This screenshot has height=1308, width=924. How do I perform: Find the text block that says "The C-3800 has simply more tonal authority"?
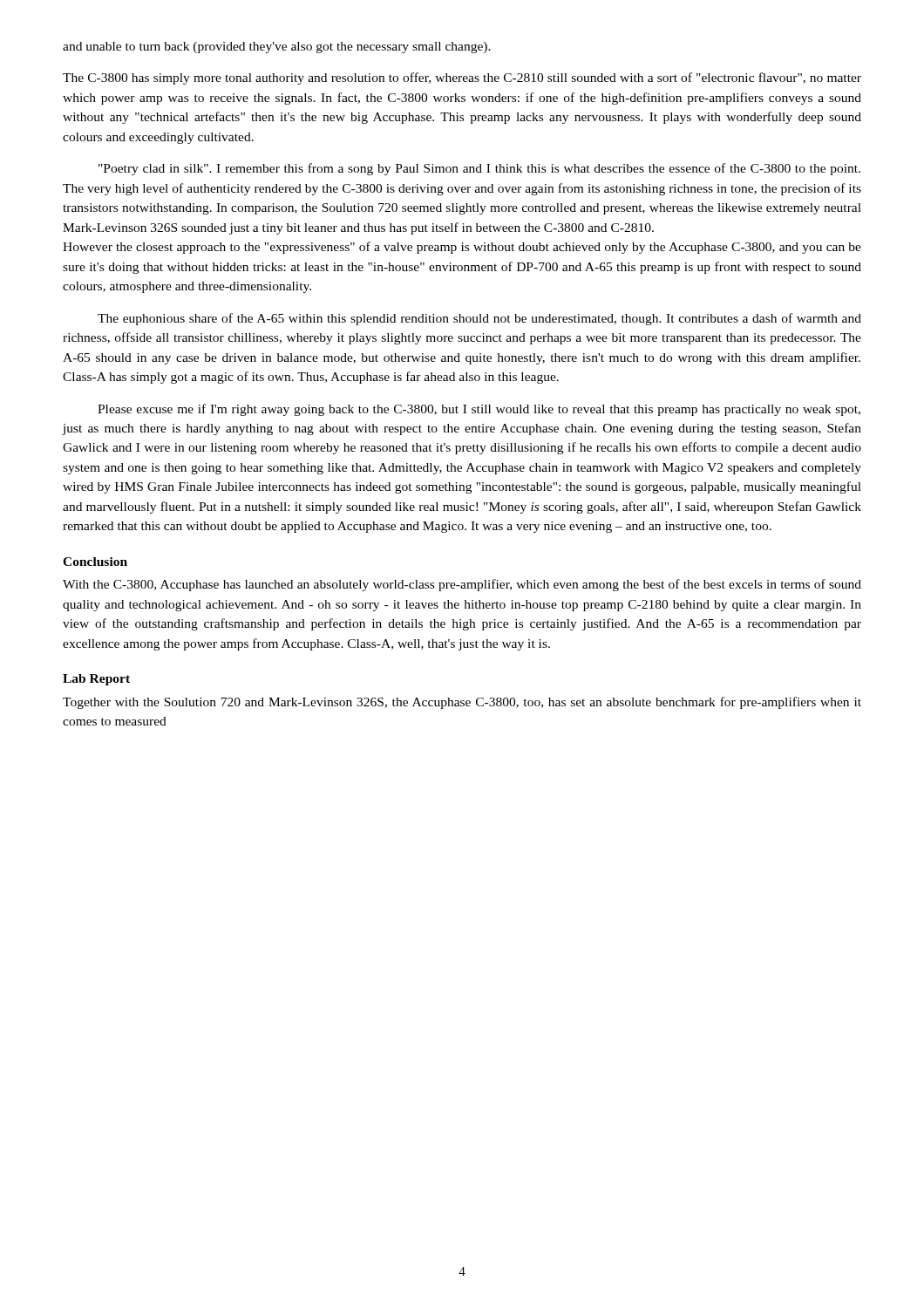[462, 108]
